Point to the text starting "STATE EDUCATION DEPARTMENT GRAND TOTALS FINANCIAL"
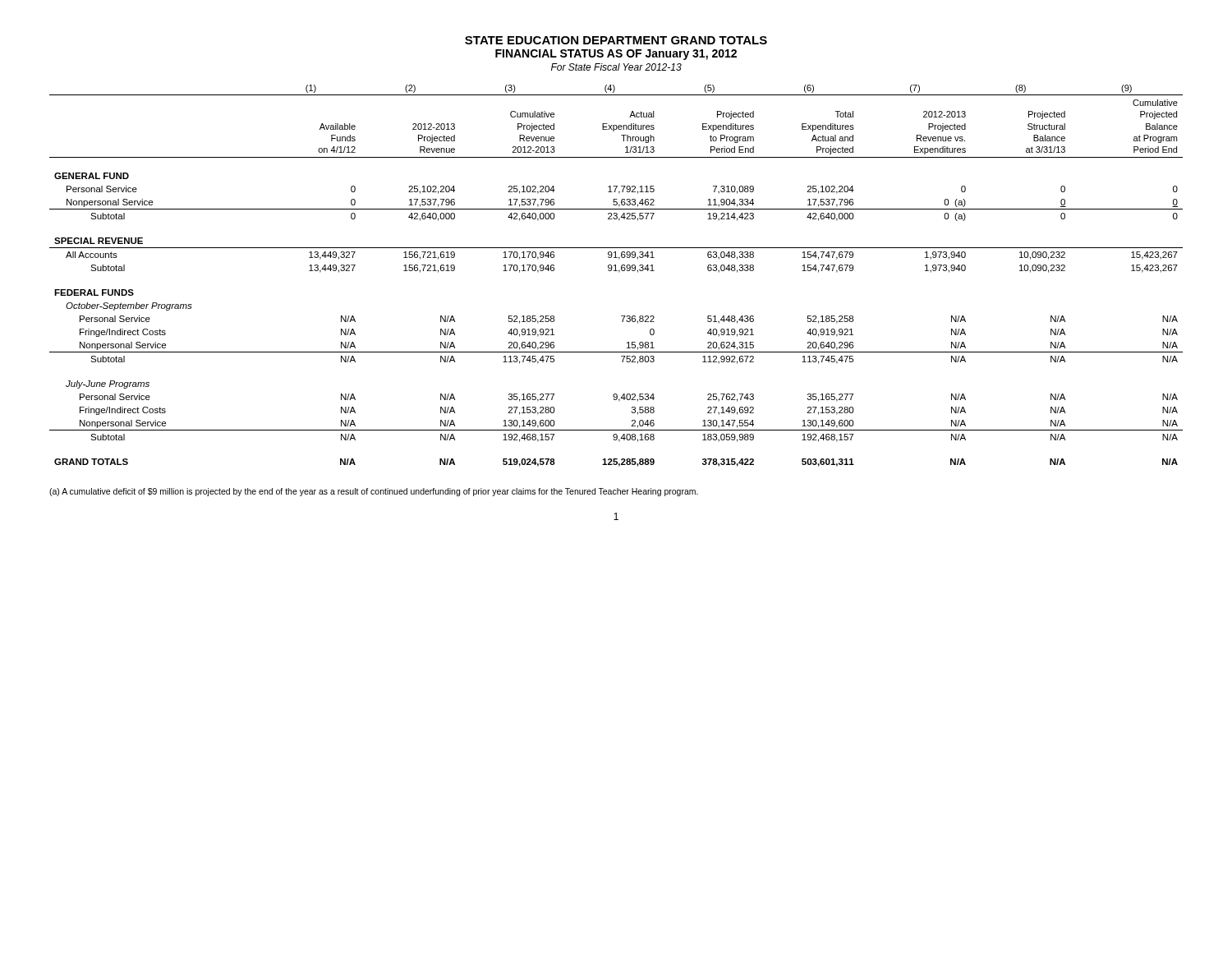 click(616, 46)
